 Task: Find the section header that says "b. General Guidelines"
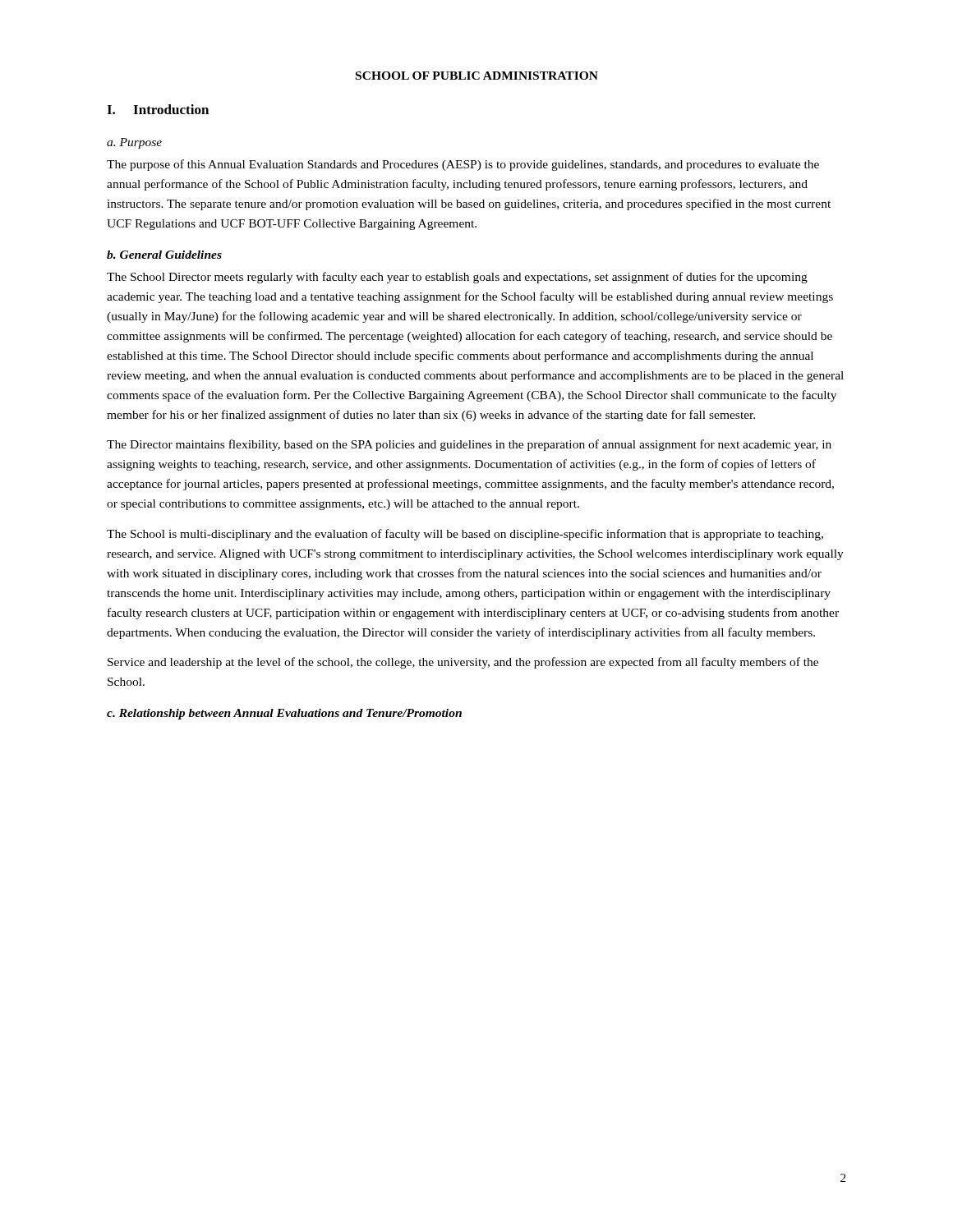[x=164, y=254]
